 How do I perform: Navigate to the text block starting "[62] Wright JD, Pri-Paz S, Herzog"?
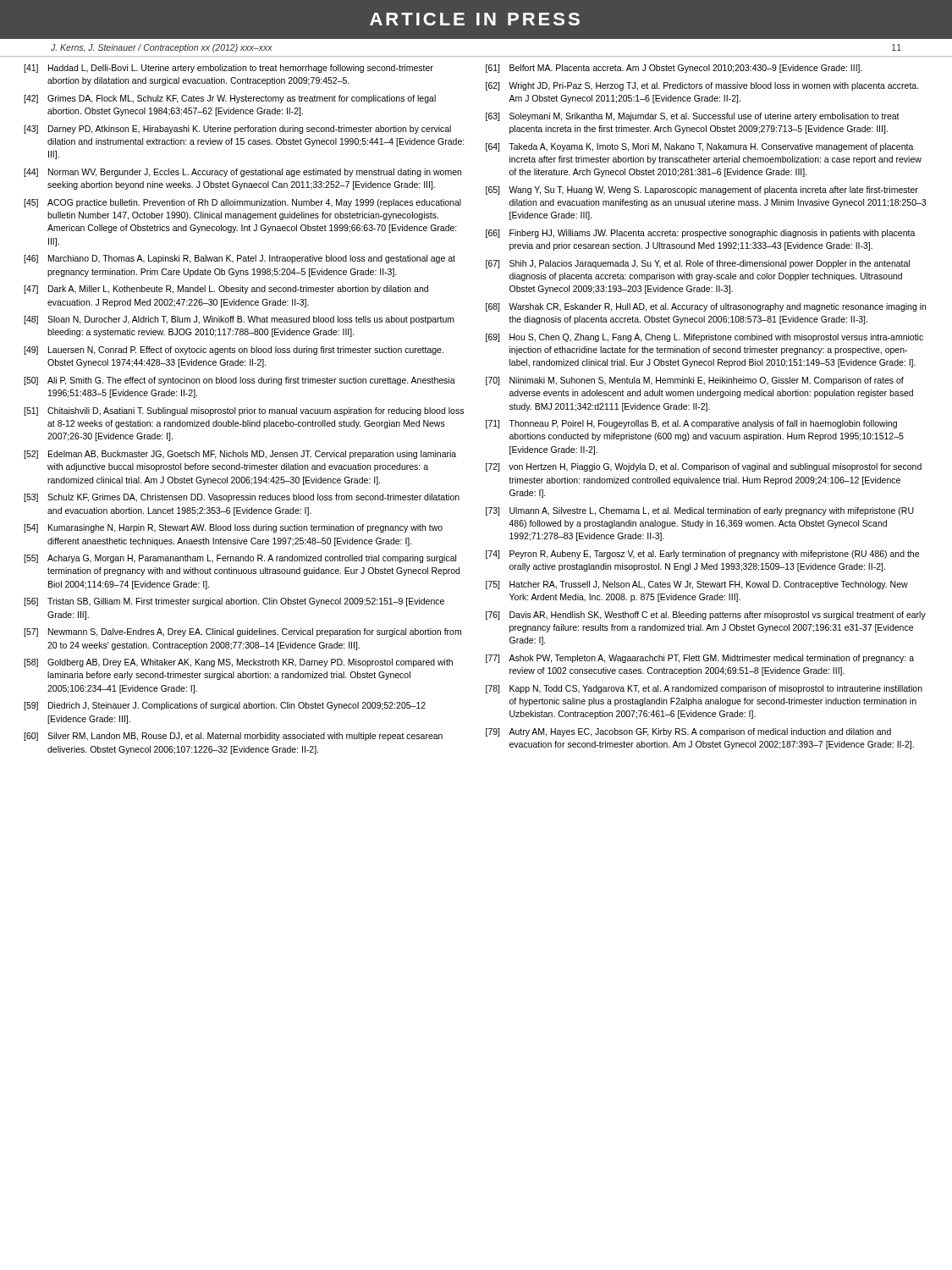pos(707,92)
